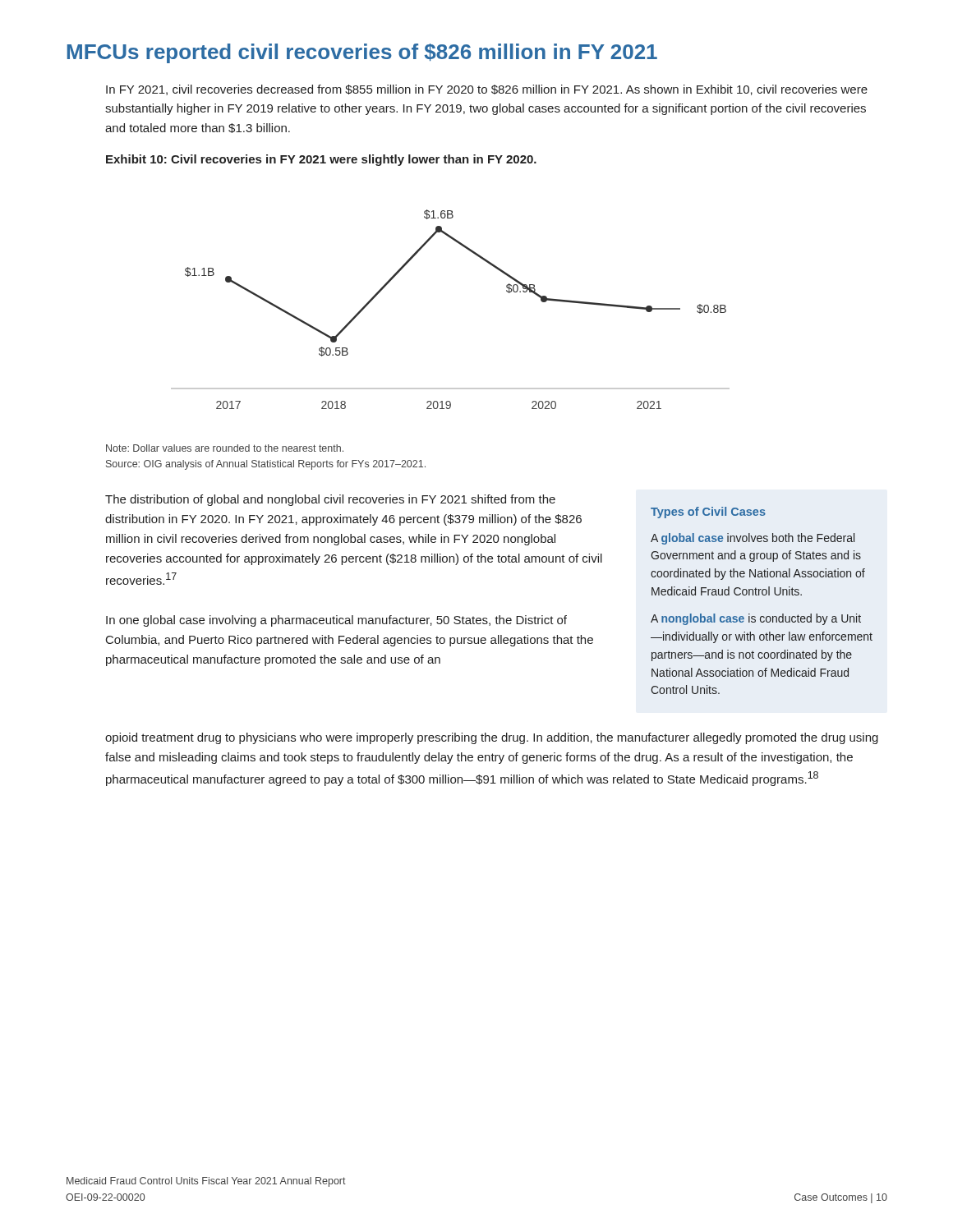Select the text block that says "Types of Civil Cases A"
This screenshot has height=1232, width=953.
pos(762,601)
